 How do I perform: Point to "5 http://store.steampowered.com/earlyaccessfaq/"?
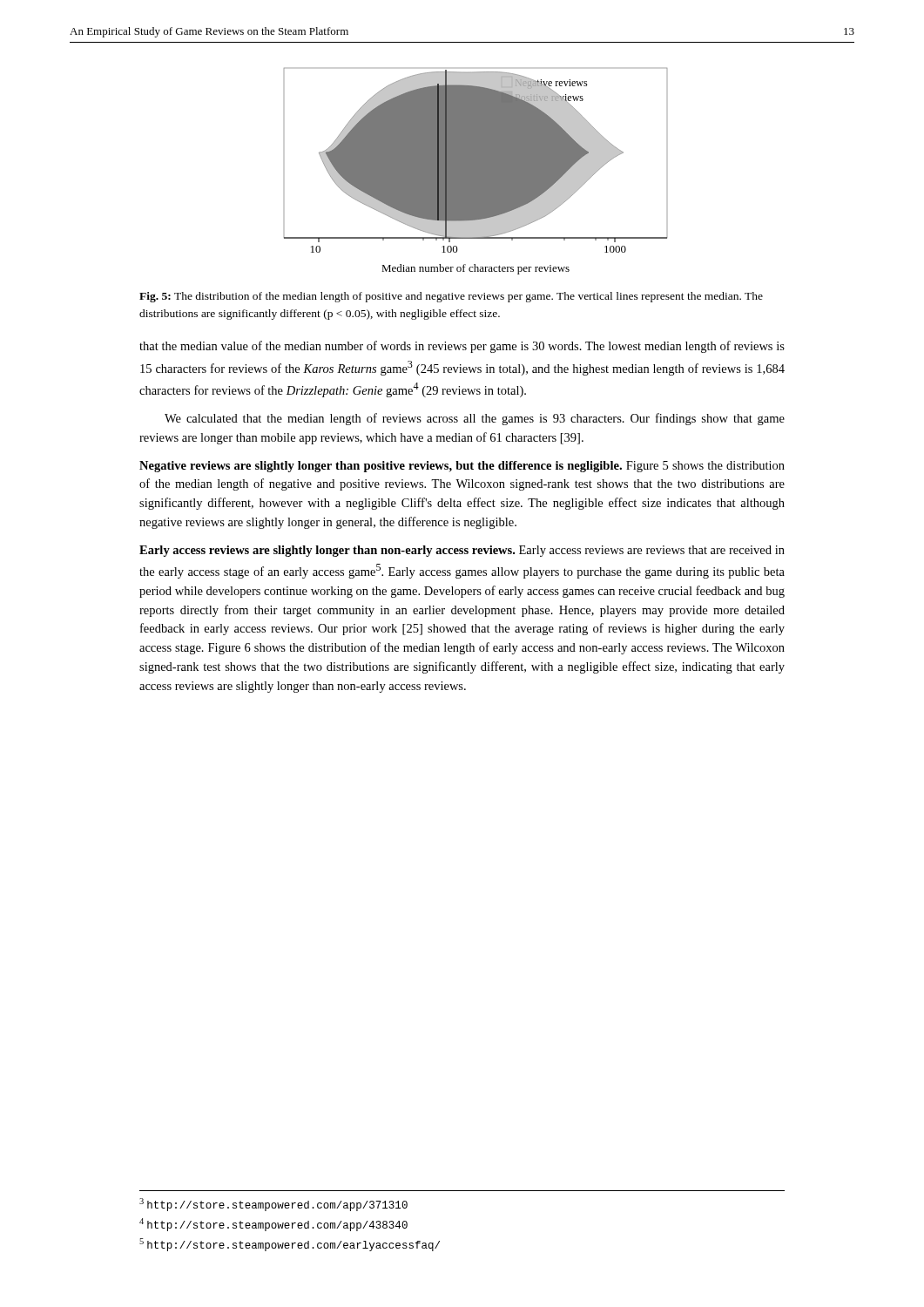[x=290, y=1244]
